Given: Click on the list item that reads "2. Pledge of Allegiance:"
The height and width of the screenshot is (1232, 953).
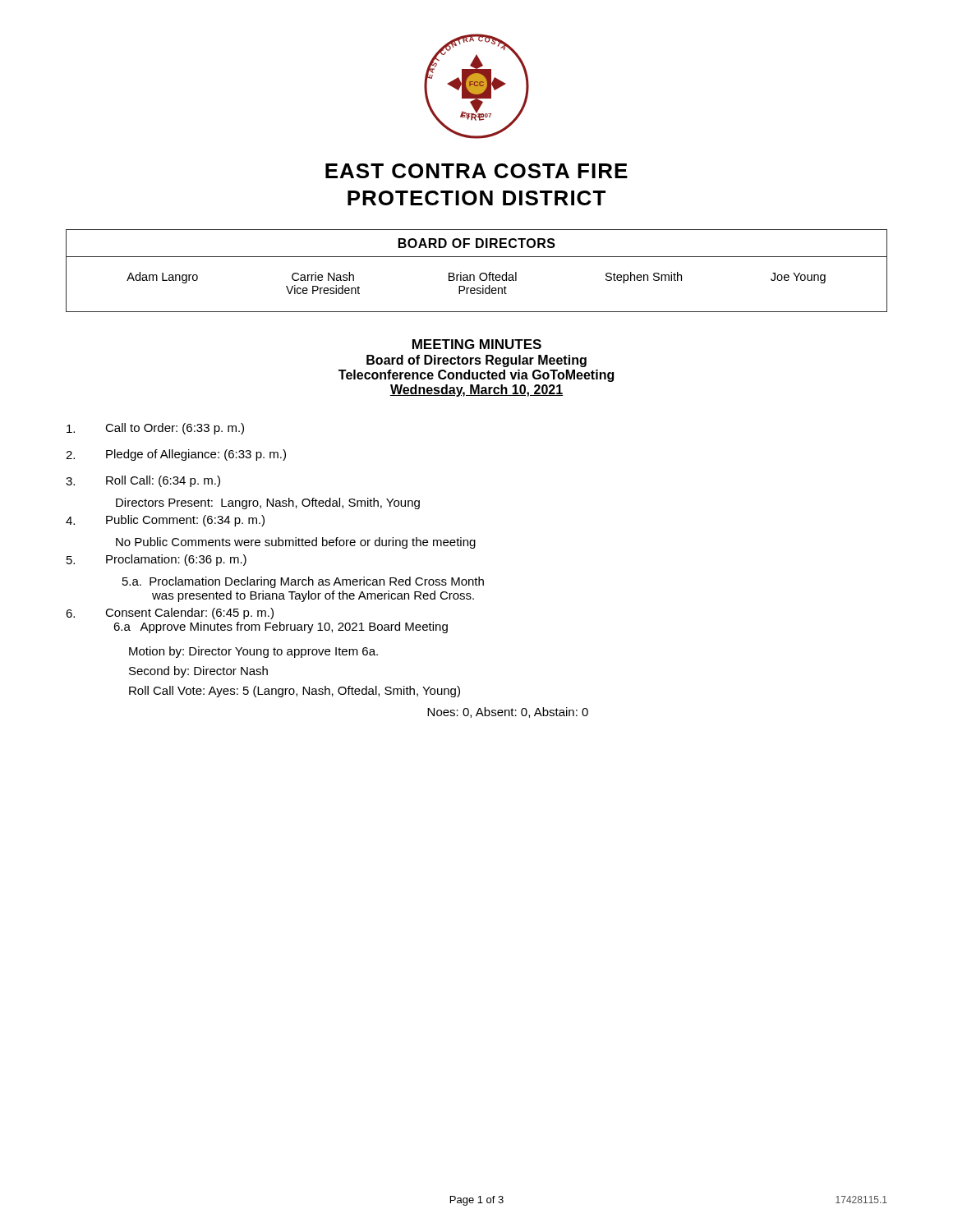Looking at the screenshot, I should (176, 455).
